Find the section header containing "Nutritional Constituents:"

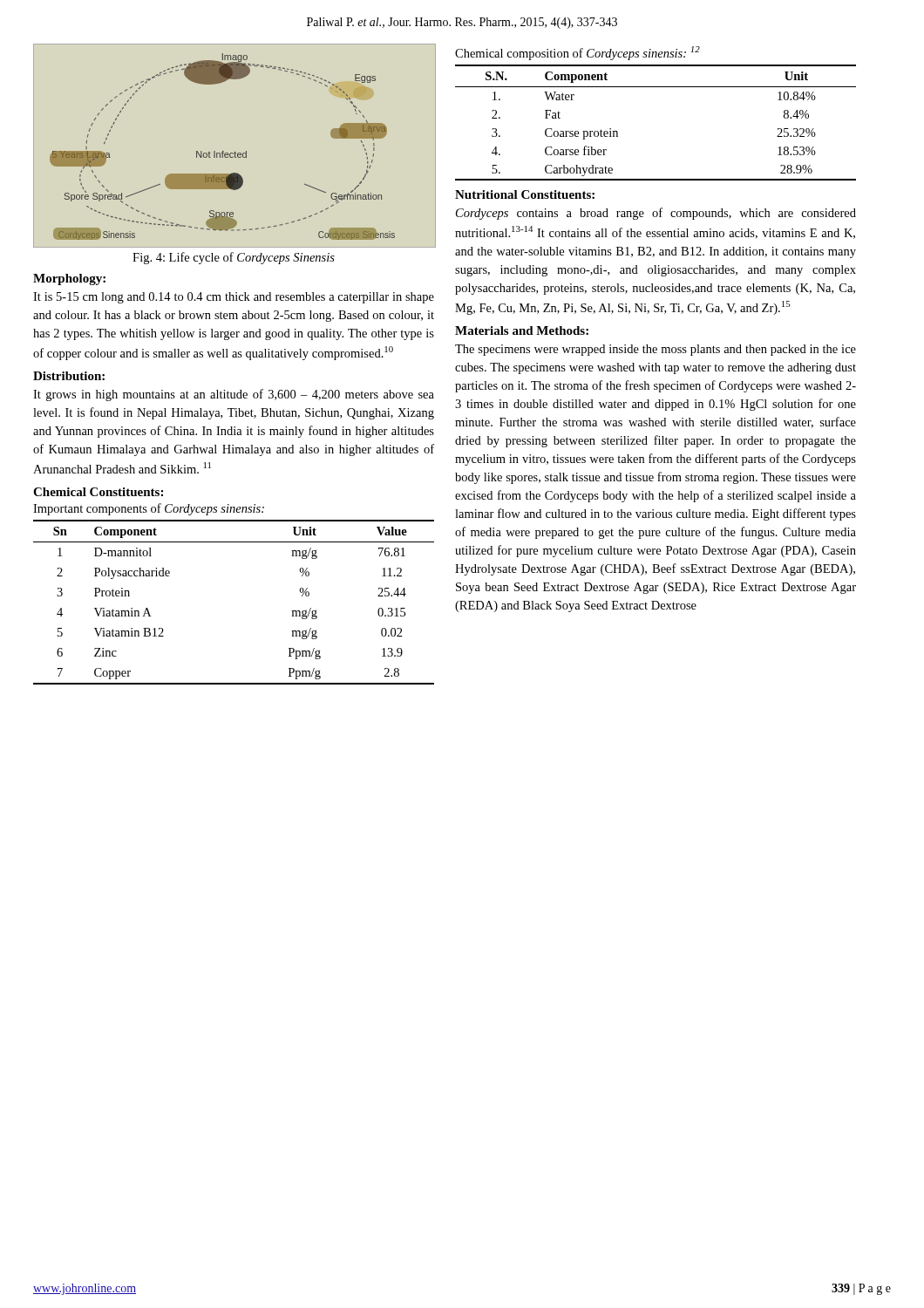point(525,194)
